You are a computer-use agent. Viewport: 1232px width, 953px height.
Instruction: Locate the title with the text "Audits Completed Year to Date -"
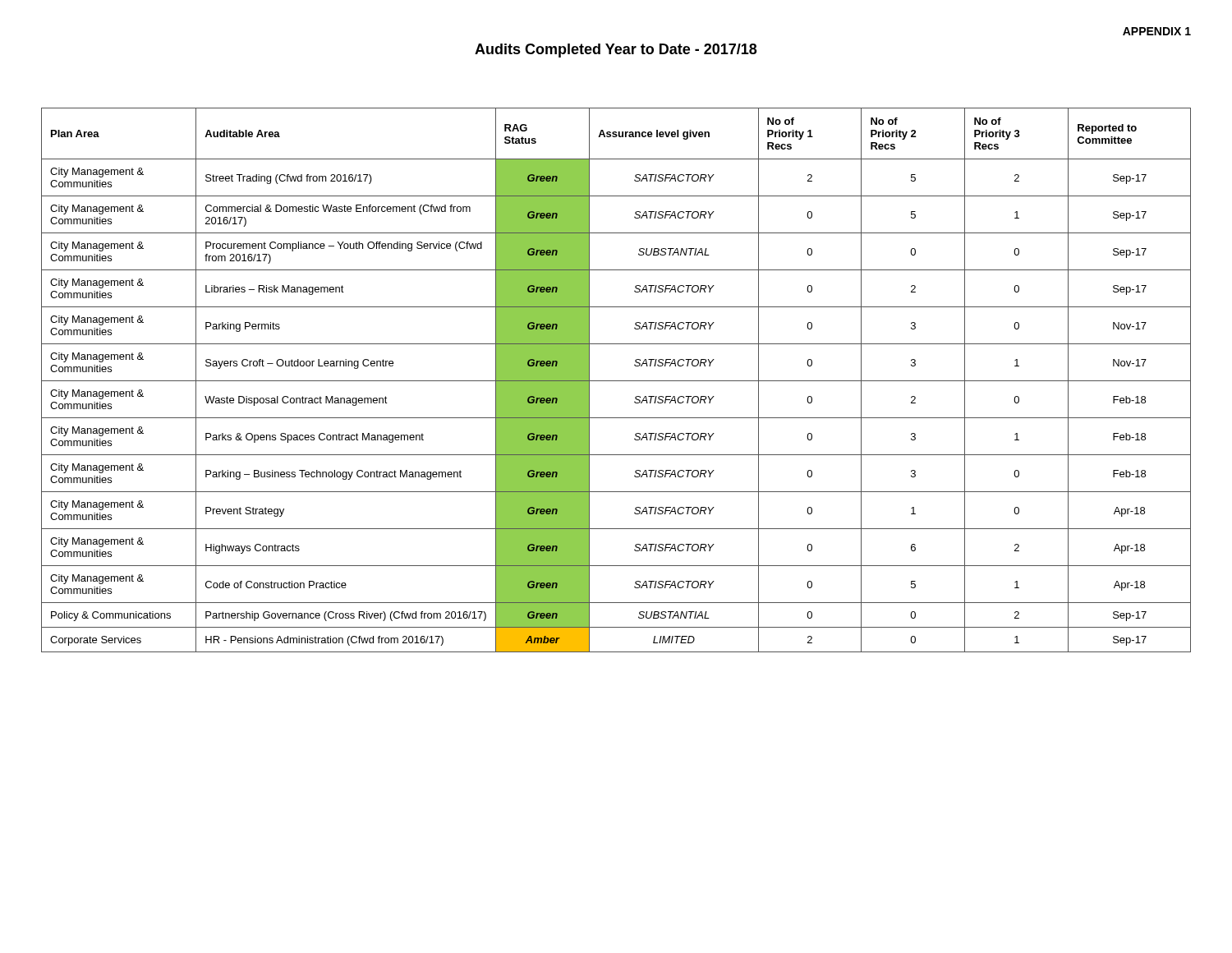tap(616, 49)
